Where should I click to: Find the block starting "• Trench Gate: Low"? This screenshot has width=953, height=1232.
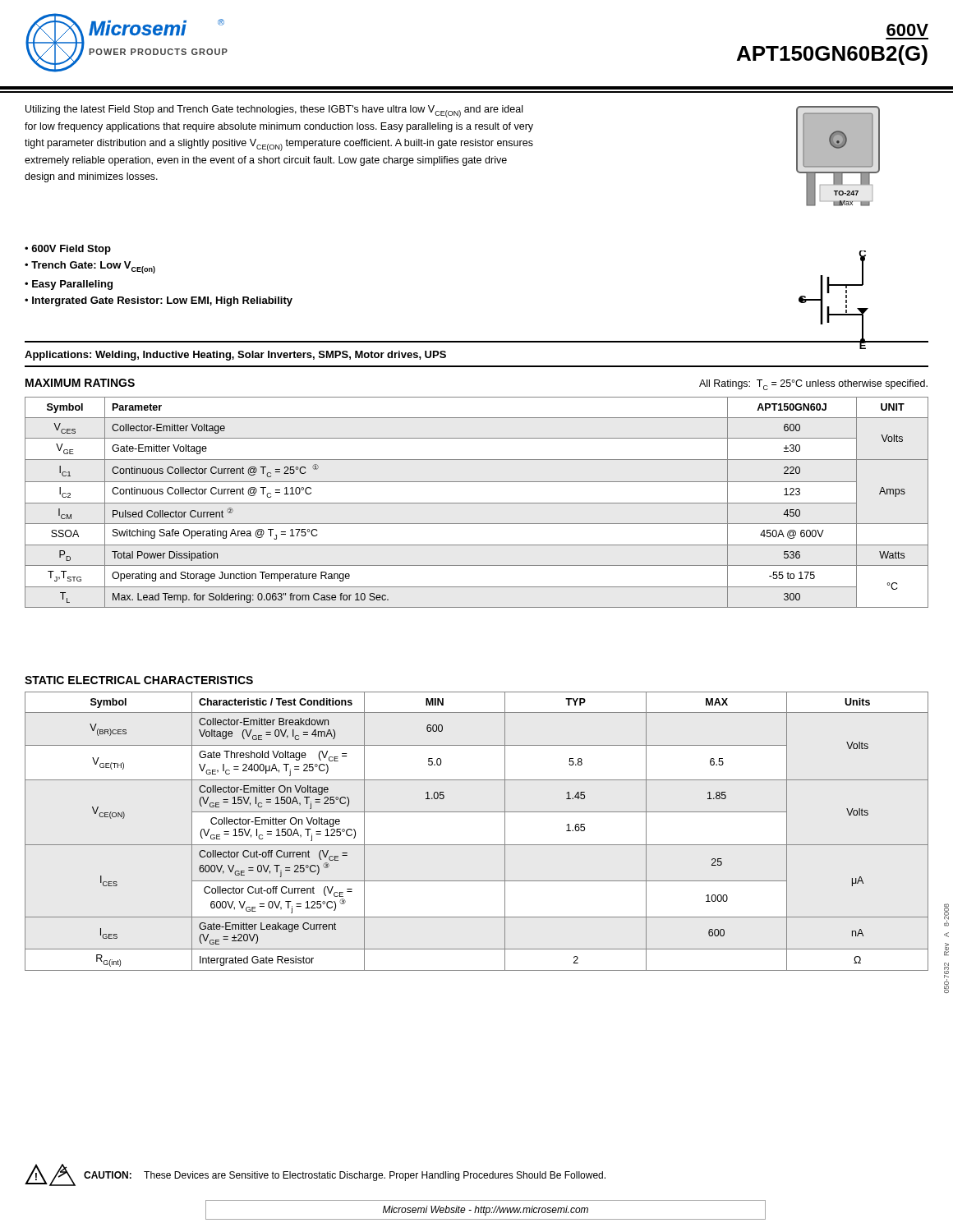(90, 266)
